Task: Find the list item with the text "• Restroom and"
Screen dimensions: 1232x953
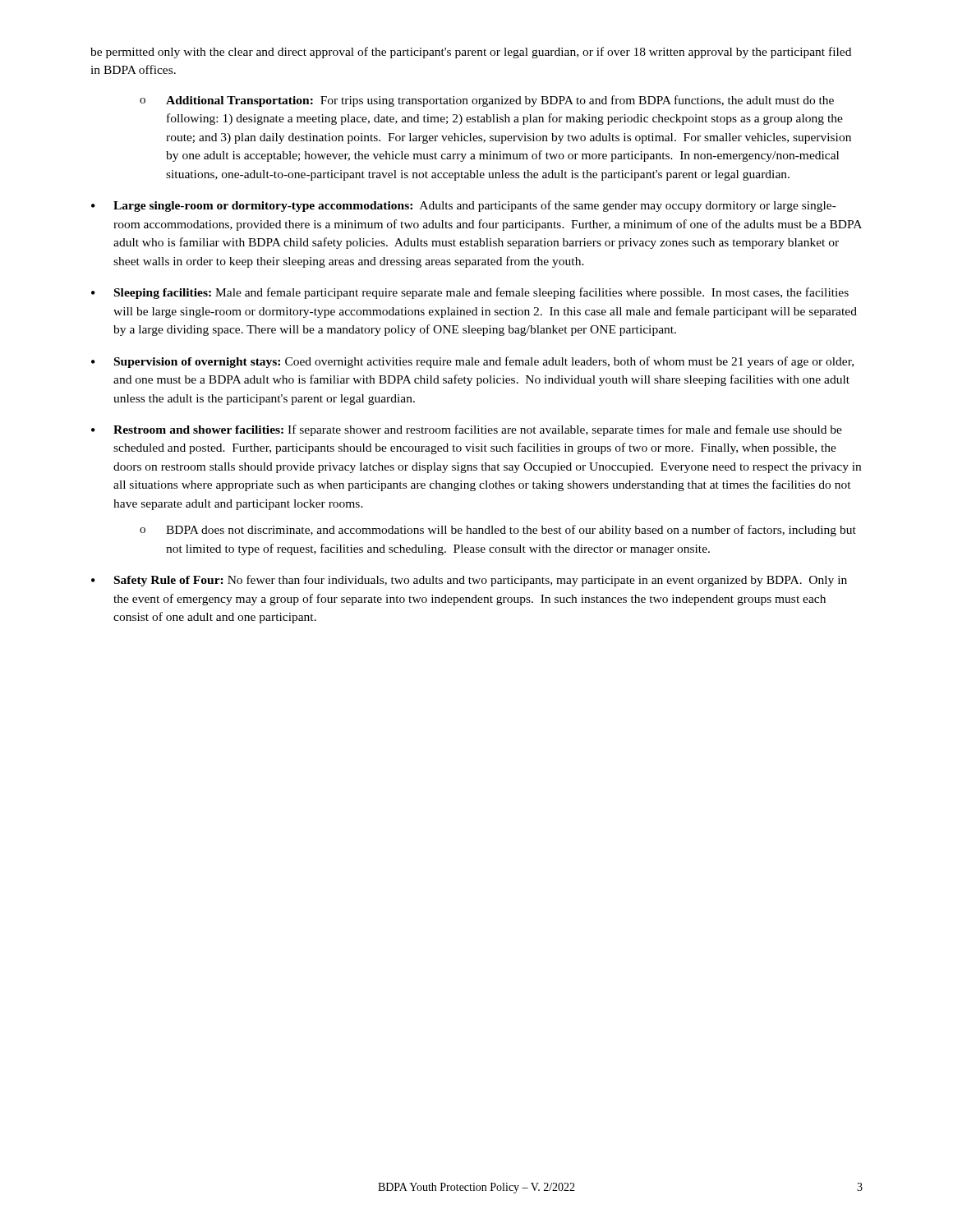Action: [x=476, y=467]
